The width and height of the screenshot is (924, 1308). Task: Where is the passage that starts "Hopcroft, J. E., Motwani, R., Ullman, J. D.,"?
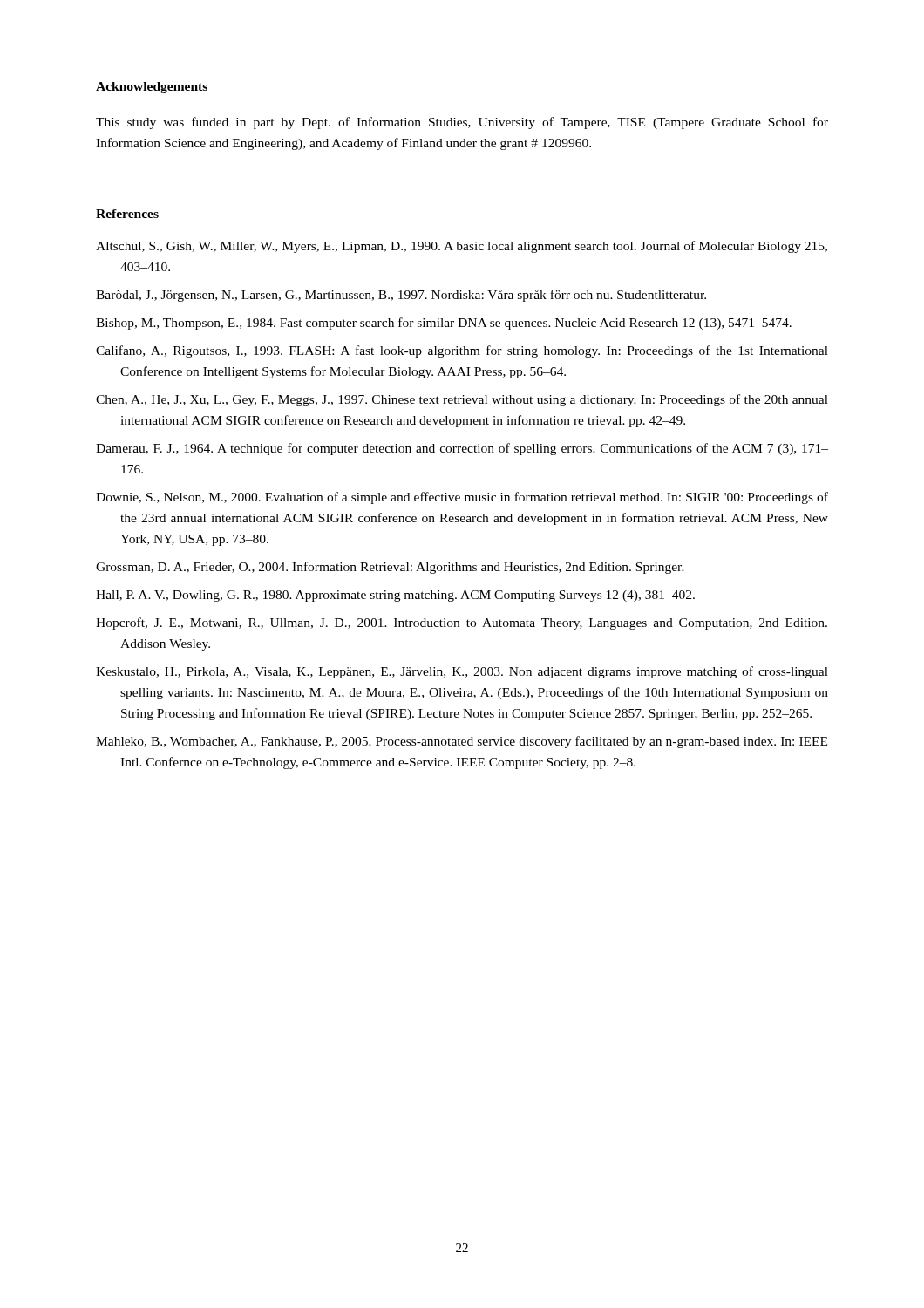click(462, 633)
